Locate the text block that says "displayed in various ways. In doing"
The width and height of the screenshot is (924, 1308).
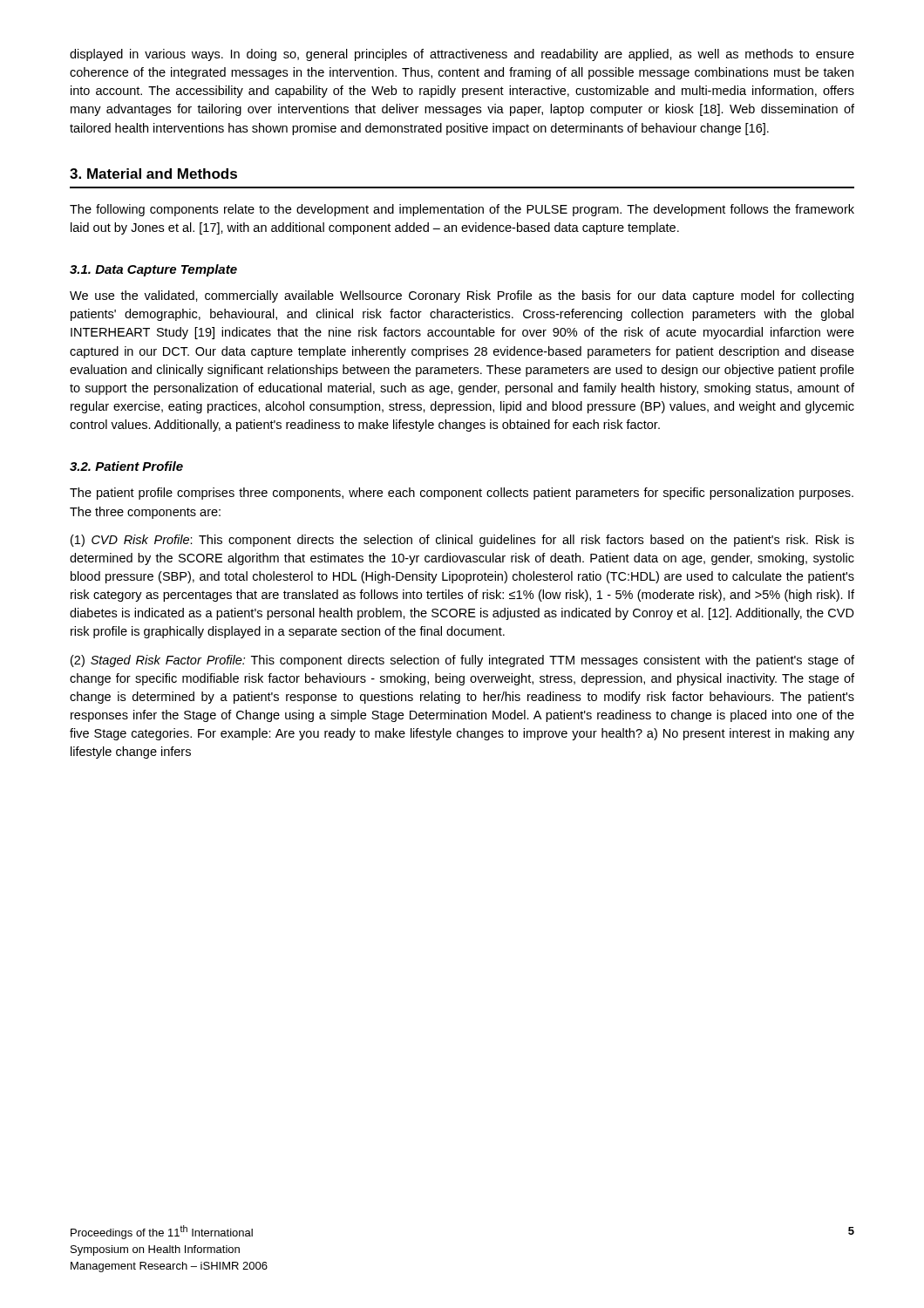pos(462,91)
